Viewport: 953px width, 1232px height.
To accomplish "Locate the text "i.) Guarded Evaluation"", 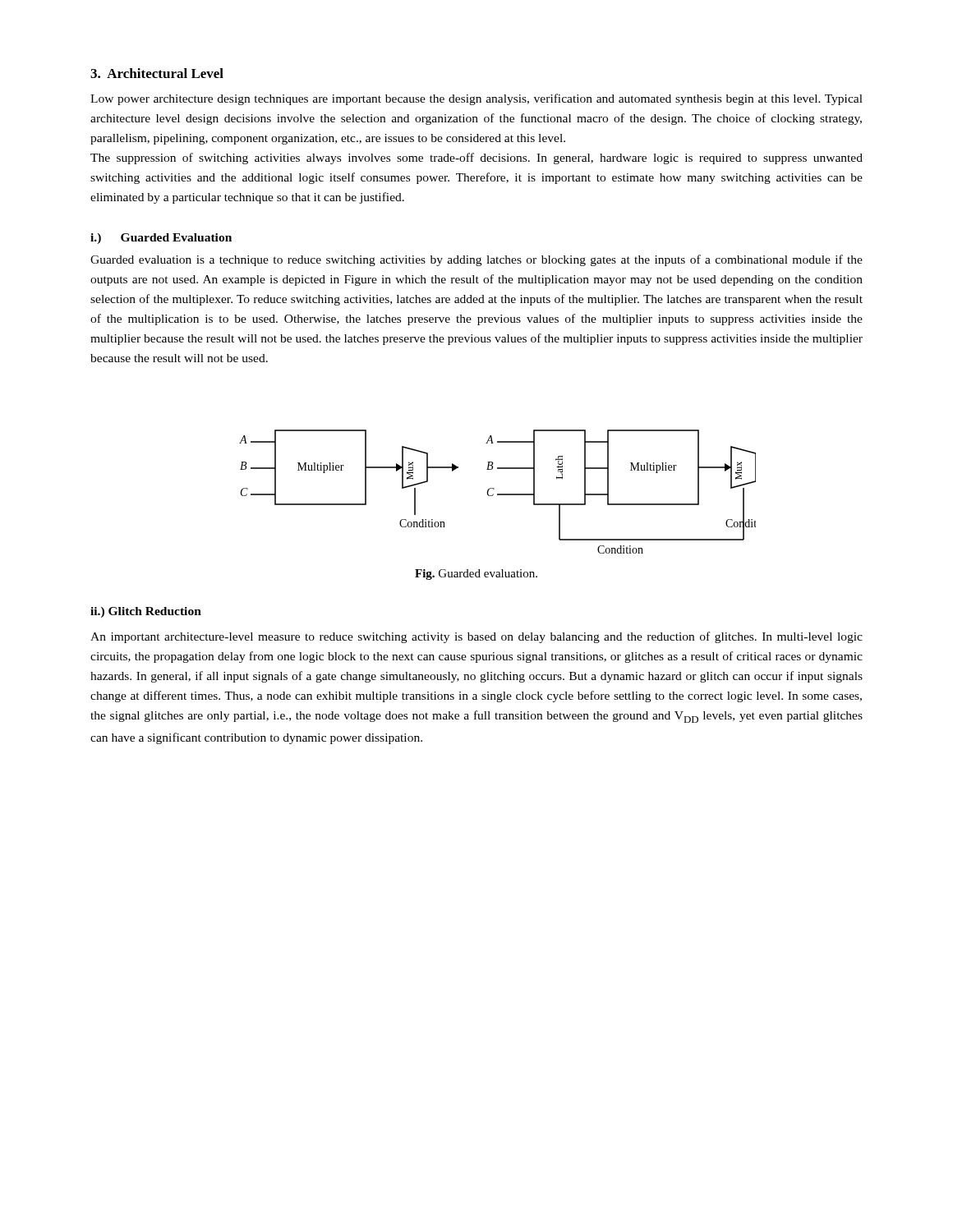I will click(161, 237).
